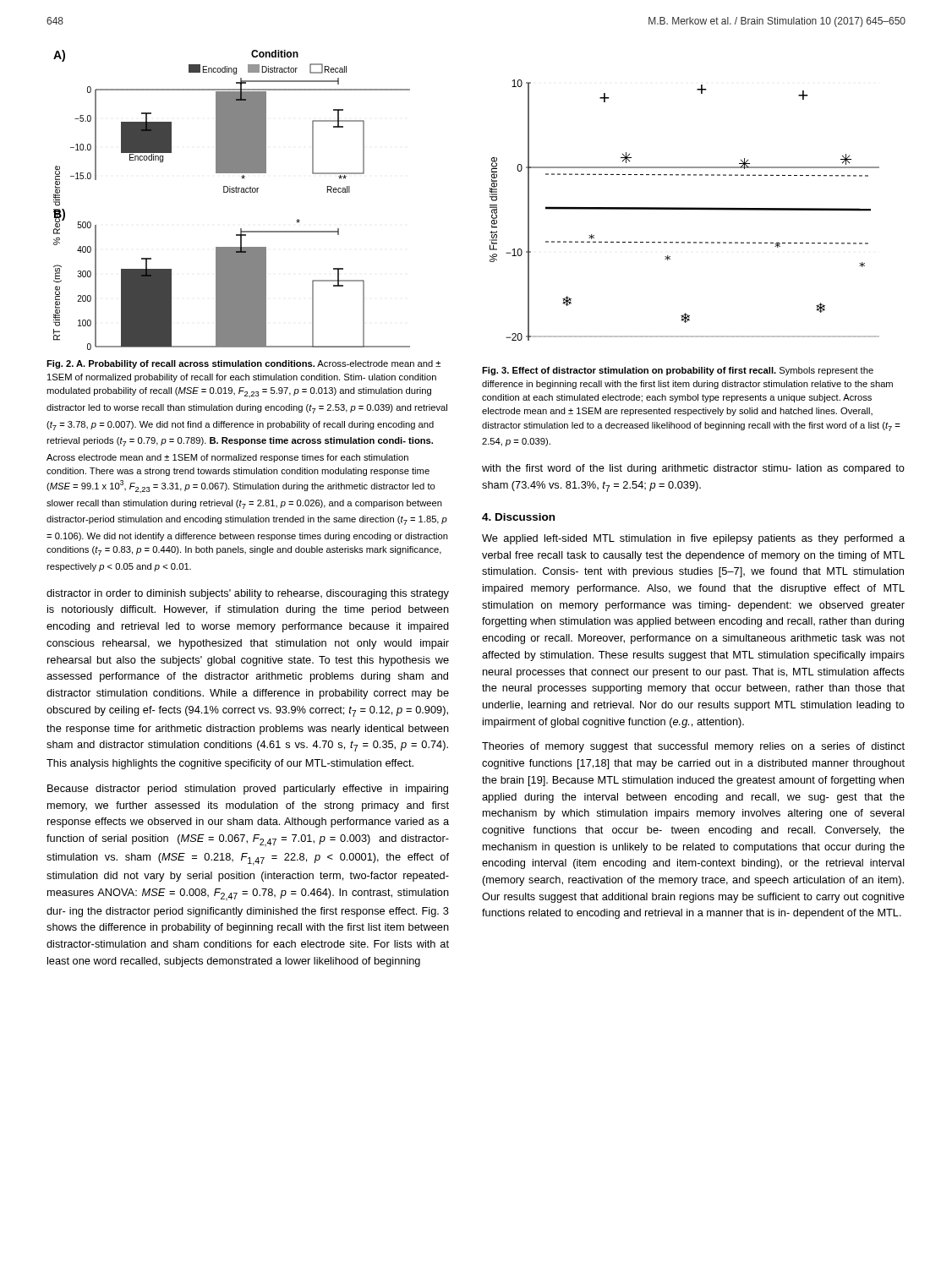Locate the element starting "4. Discussion"
Screen dimensions: 1268x952
pos(519,517)
